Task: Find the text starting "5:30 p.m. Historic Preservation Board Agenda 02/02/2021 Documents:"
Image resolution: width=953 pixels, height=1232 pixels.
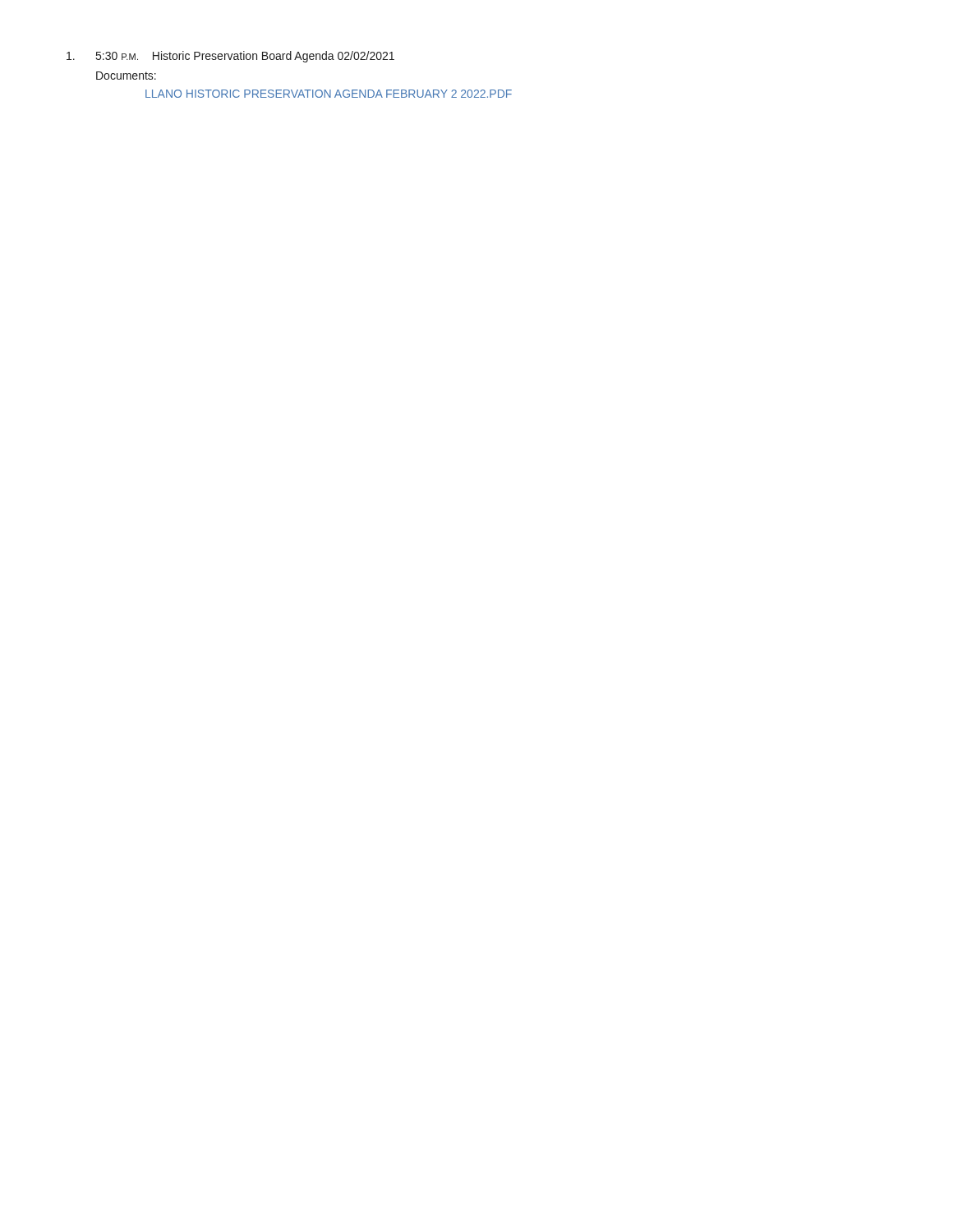Action: (x=230, y=57)
